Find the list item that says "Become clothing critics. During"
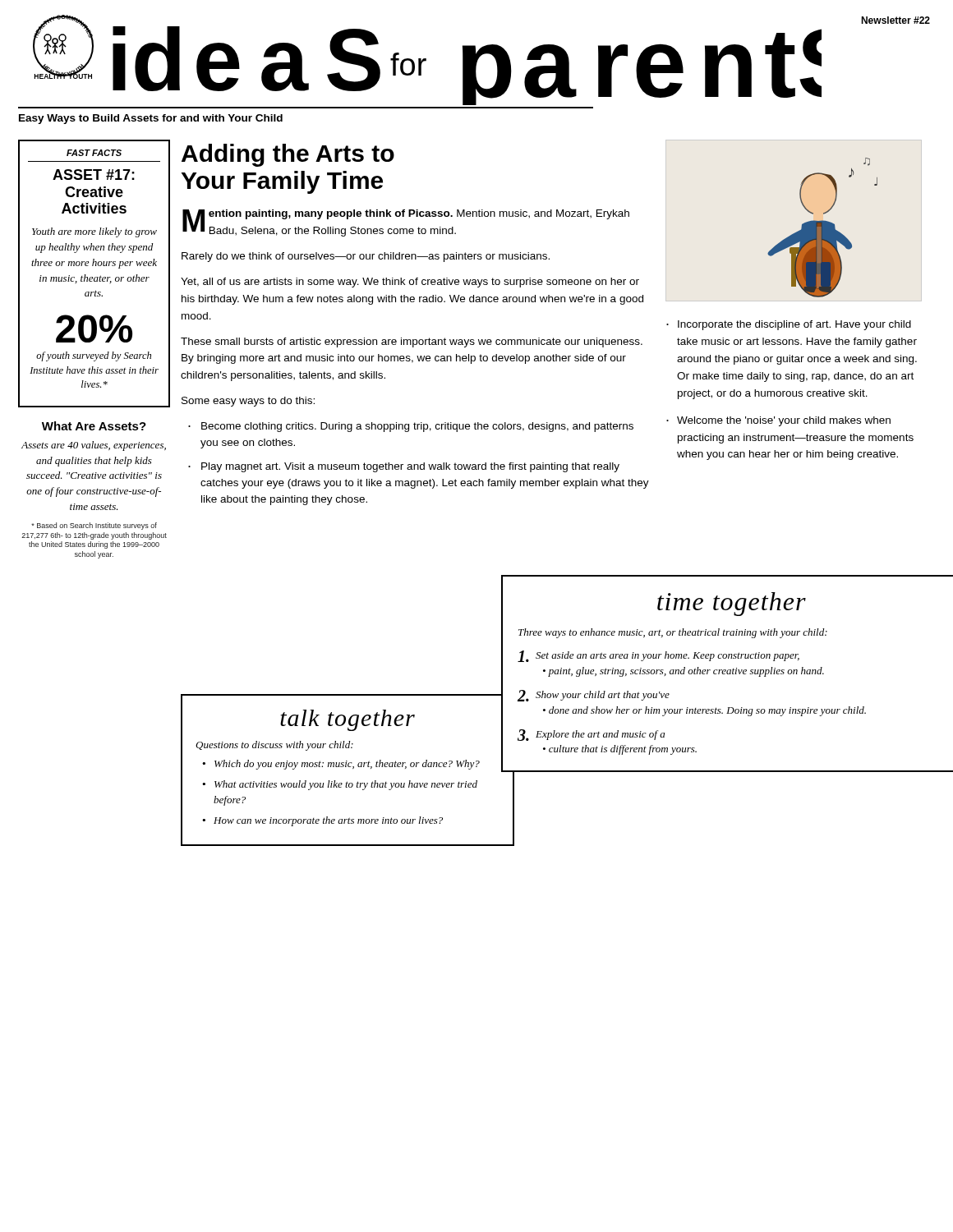953x1232 pixels. 417,434
